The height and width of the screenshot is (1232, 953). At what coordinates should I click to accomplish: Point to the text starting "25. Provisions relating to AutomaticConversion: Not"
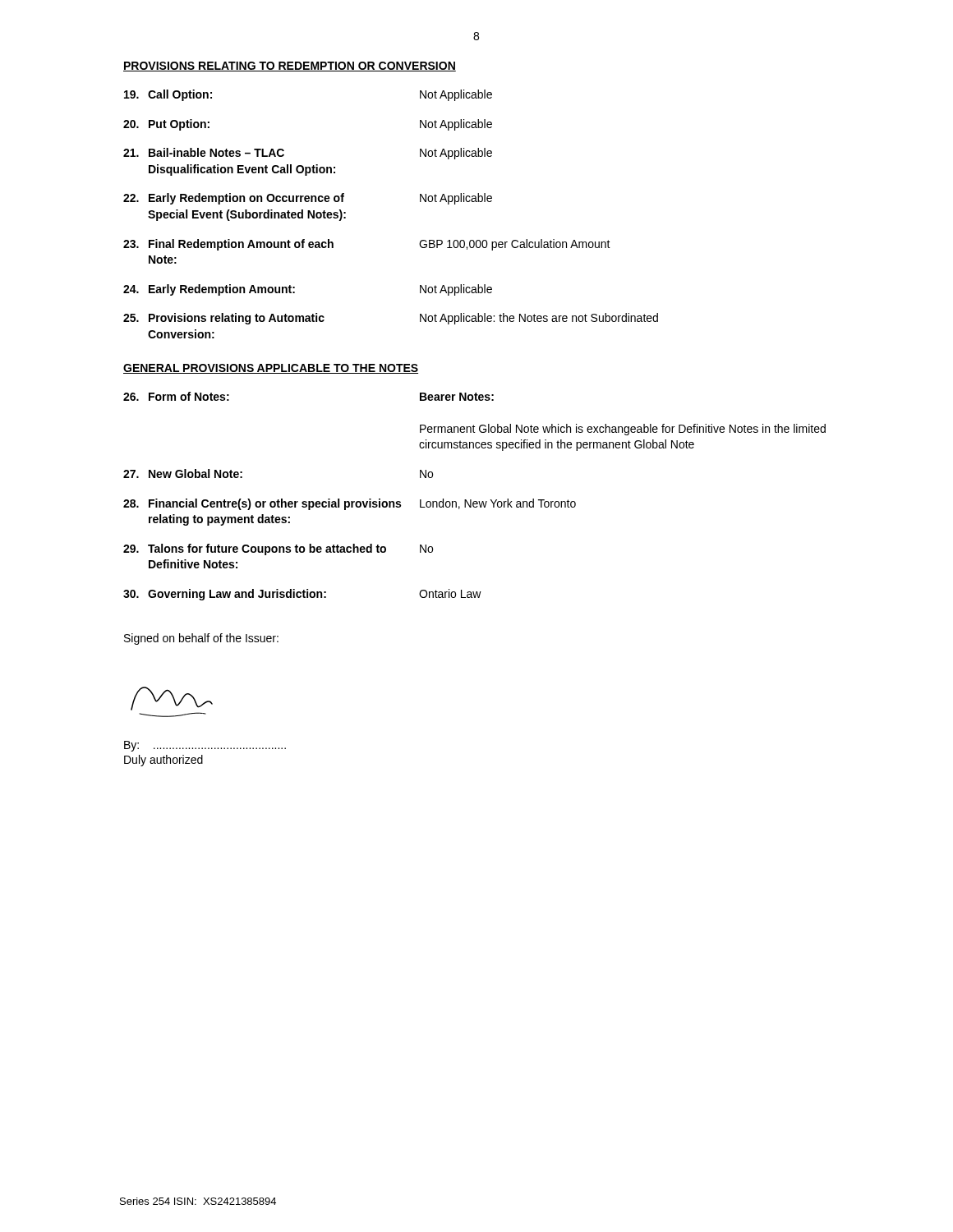pos(476,327)
